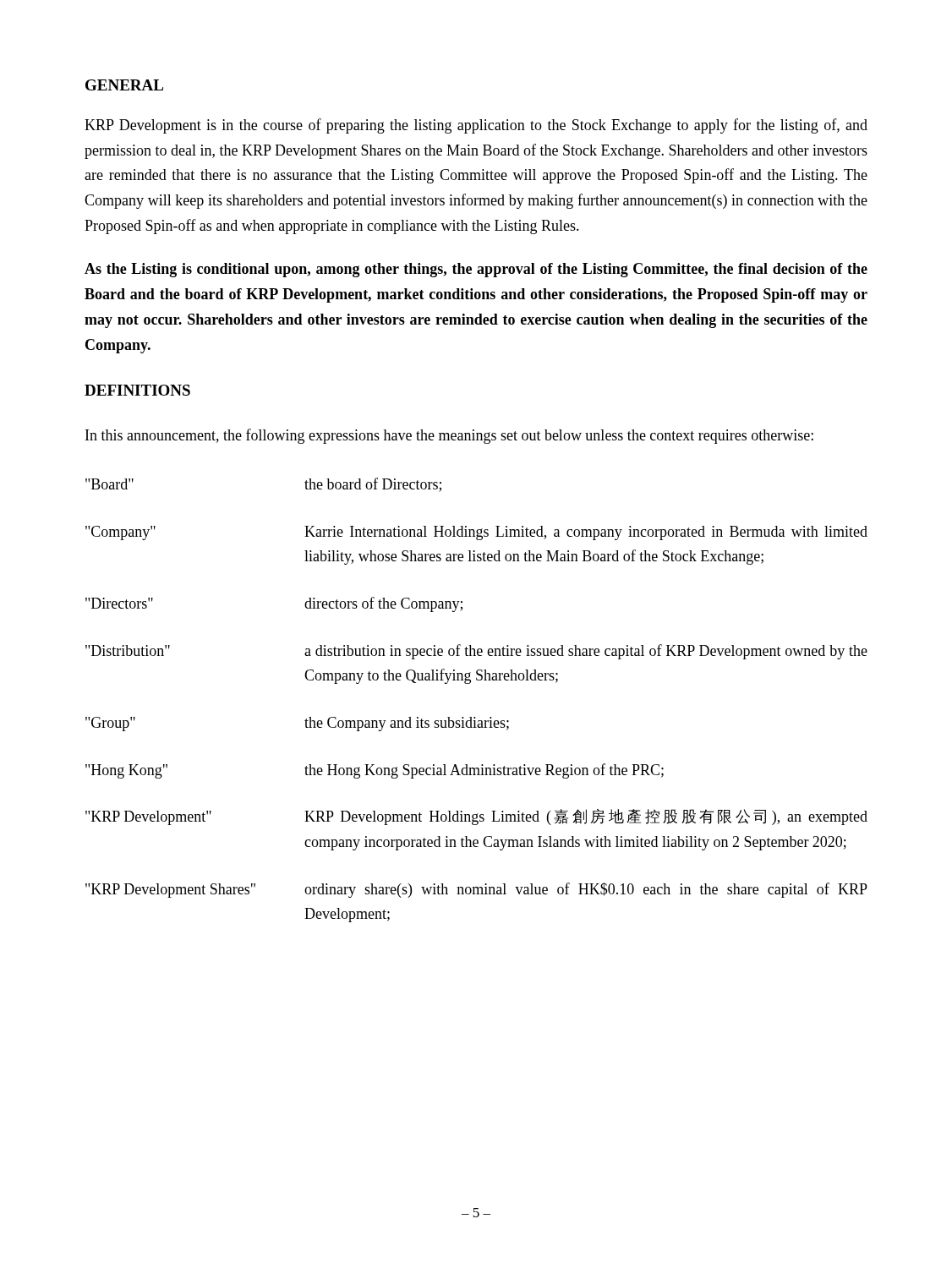
Task: Click on the region starting "As the Listing is conditional upon, among other"
Action: 476,307
